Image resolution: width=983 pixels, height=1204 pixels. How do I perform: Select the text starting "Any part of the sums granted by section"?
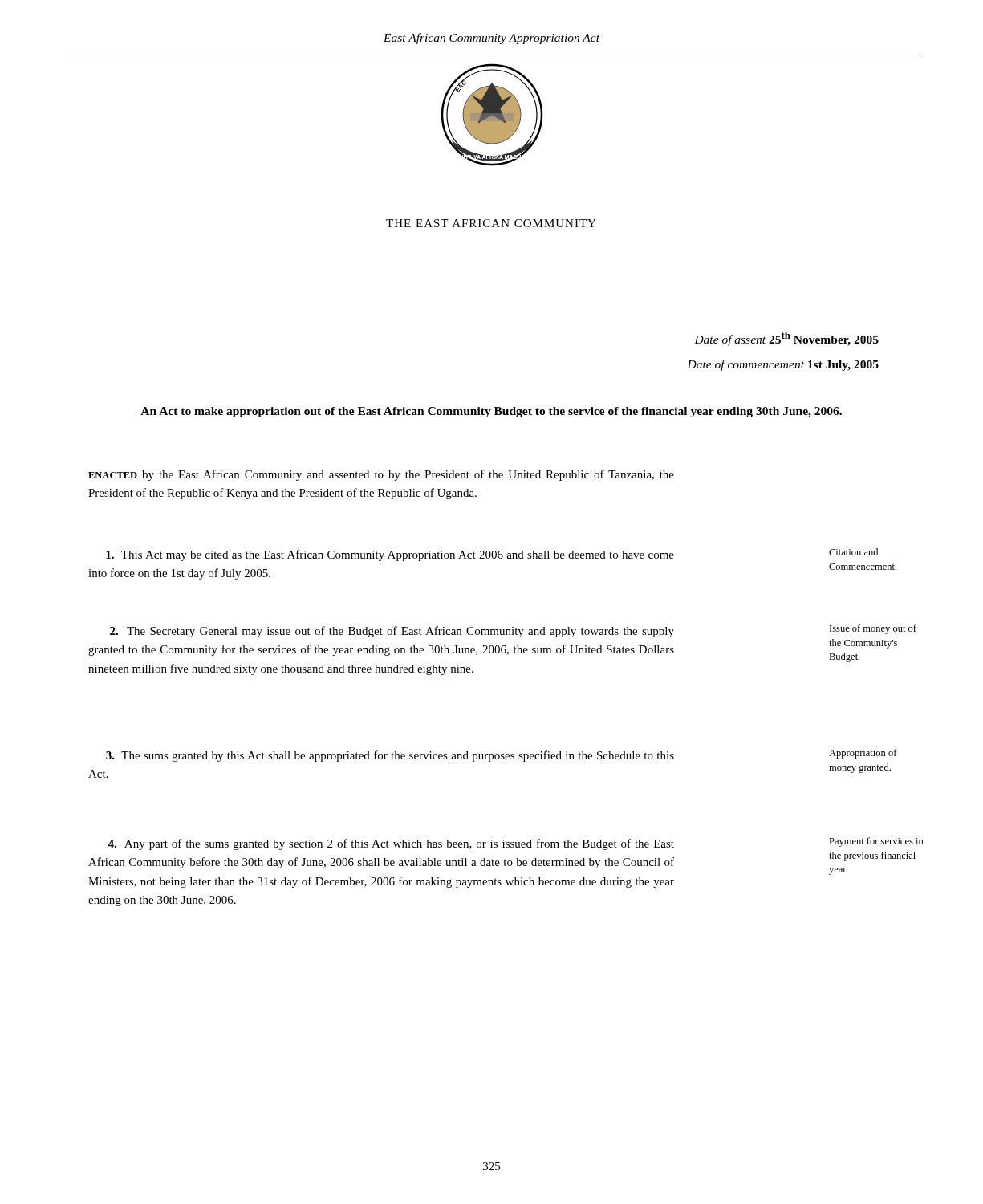[x=381, y=872]
